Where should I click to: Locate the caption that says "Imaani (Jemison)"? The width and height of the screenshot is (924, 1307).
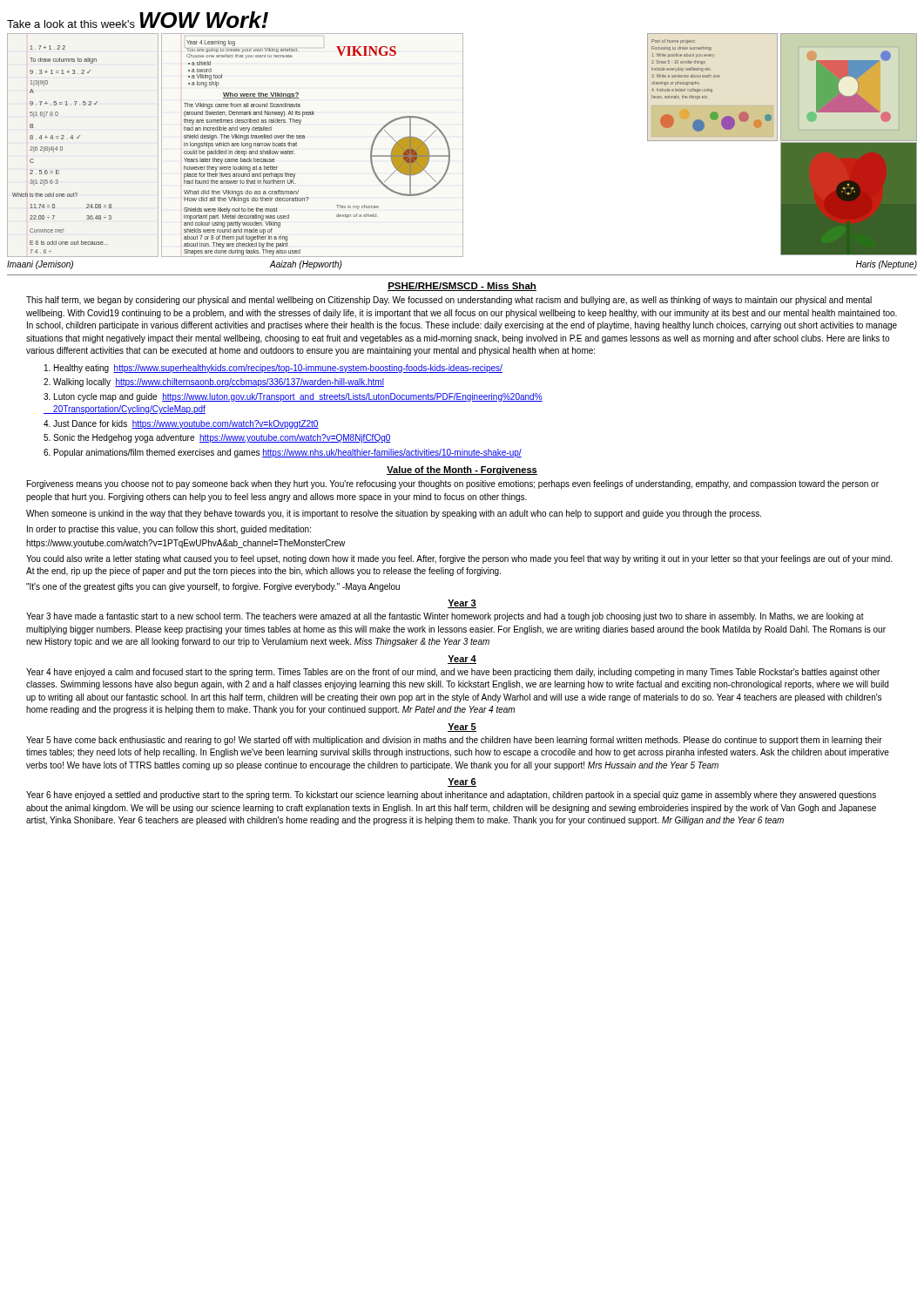40,264
